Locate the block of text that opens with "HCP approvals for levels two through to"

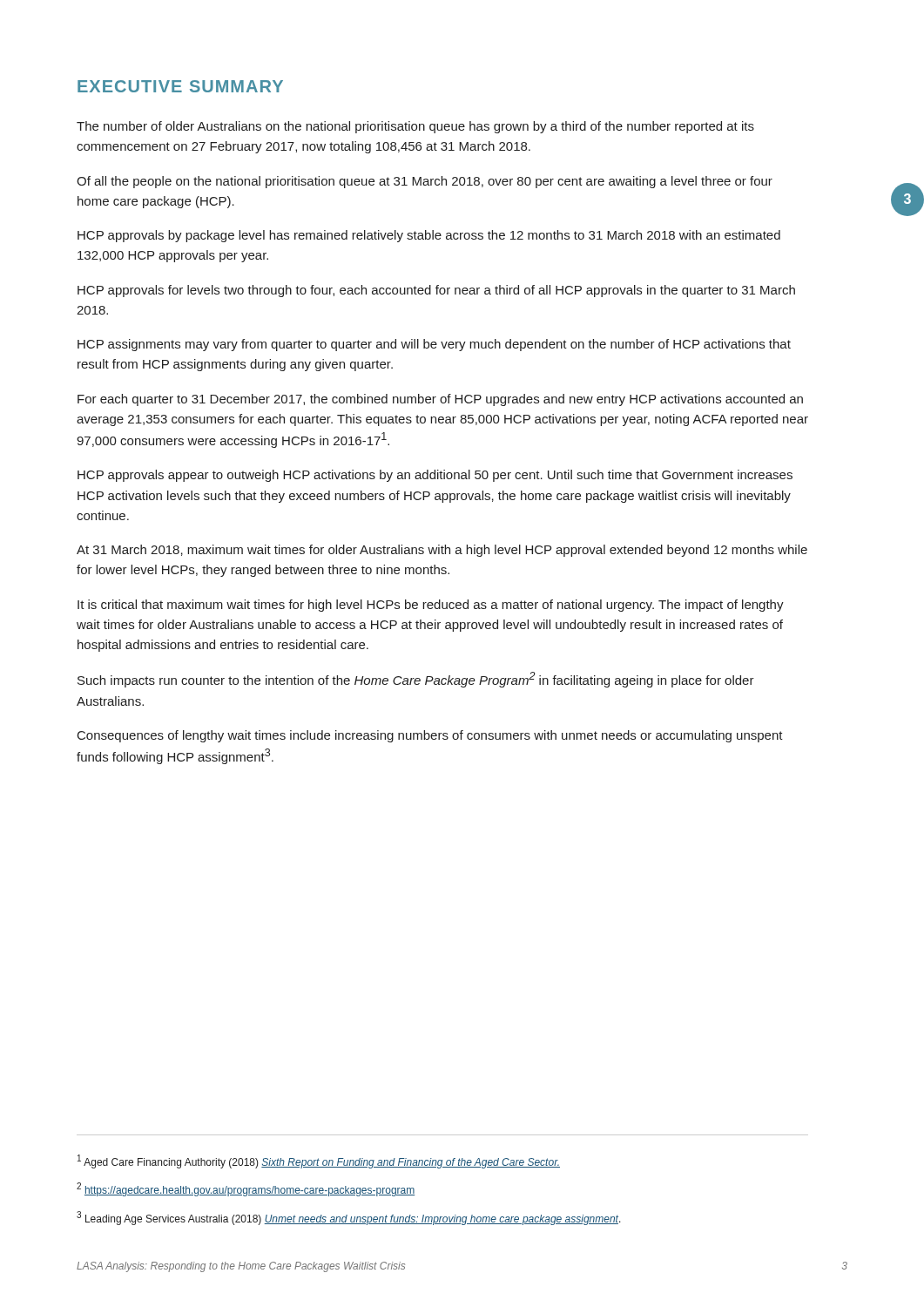(x=442, y=300)
